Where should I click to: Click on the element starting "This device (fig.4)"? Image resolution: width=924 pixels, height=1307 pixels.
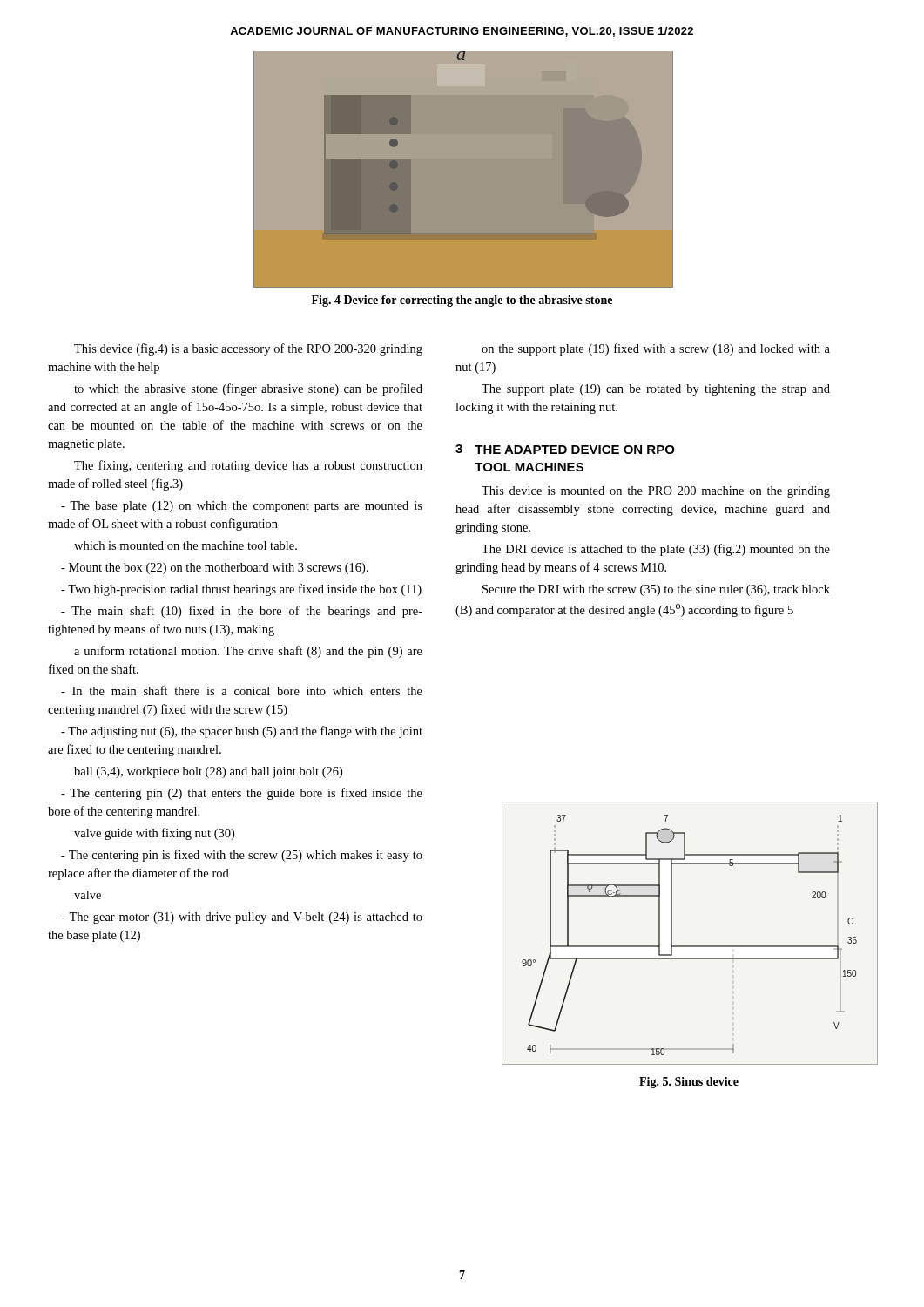(235, 642)
